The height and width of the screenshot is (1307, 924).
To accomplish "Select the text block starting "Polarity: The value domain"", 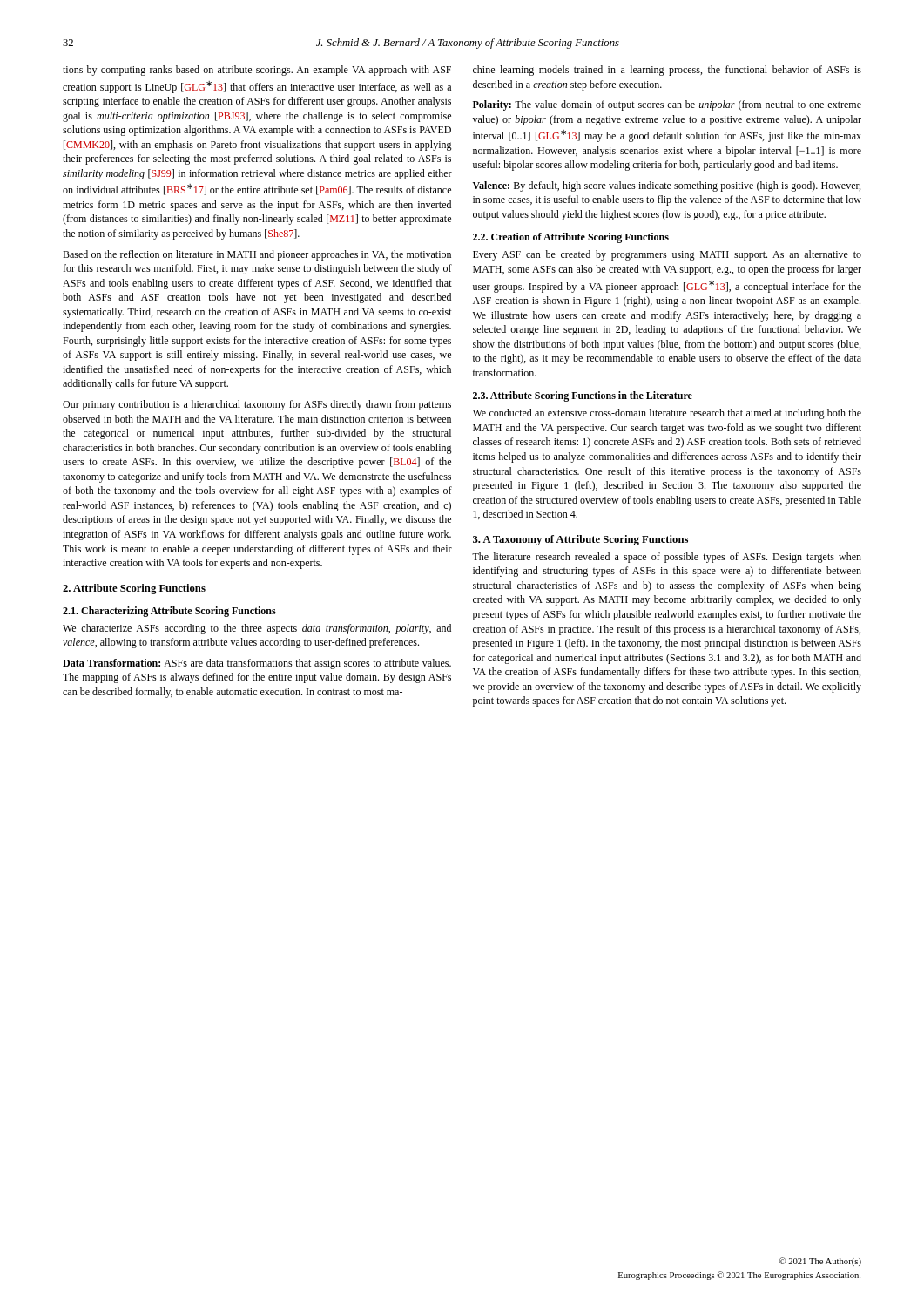I will pyautogui.click(x=667, y=135).
